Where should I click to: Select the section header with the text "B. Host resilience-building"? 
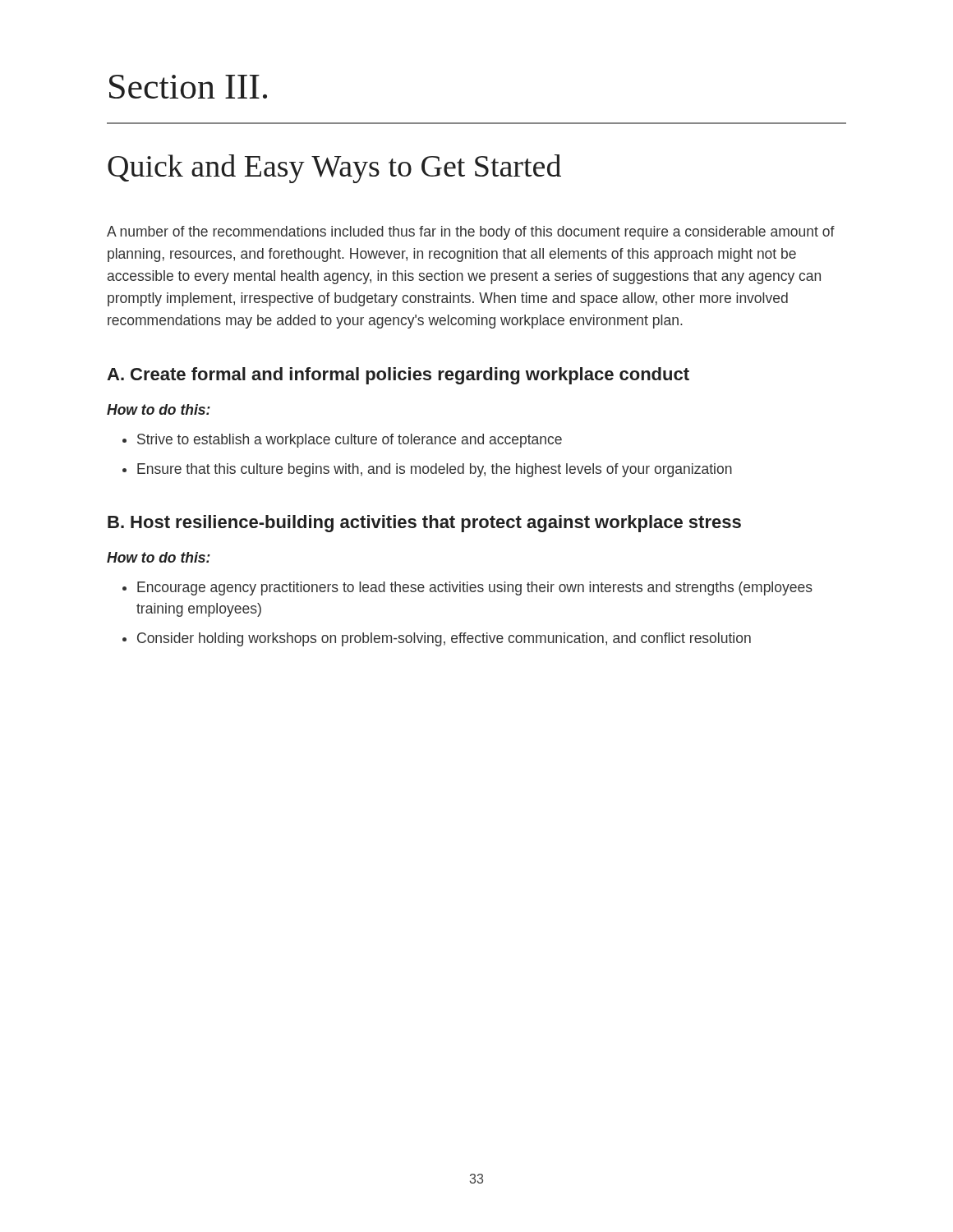point(476,523)
